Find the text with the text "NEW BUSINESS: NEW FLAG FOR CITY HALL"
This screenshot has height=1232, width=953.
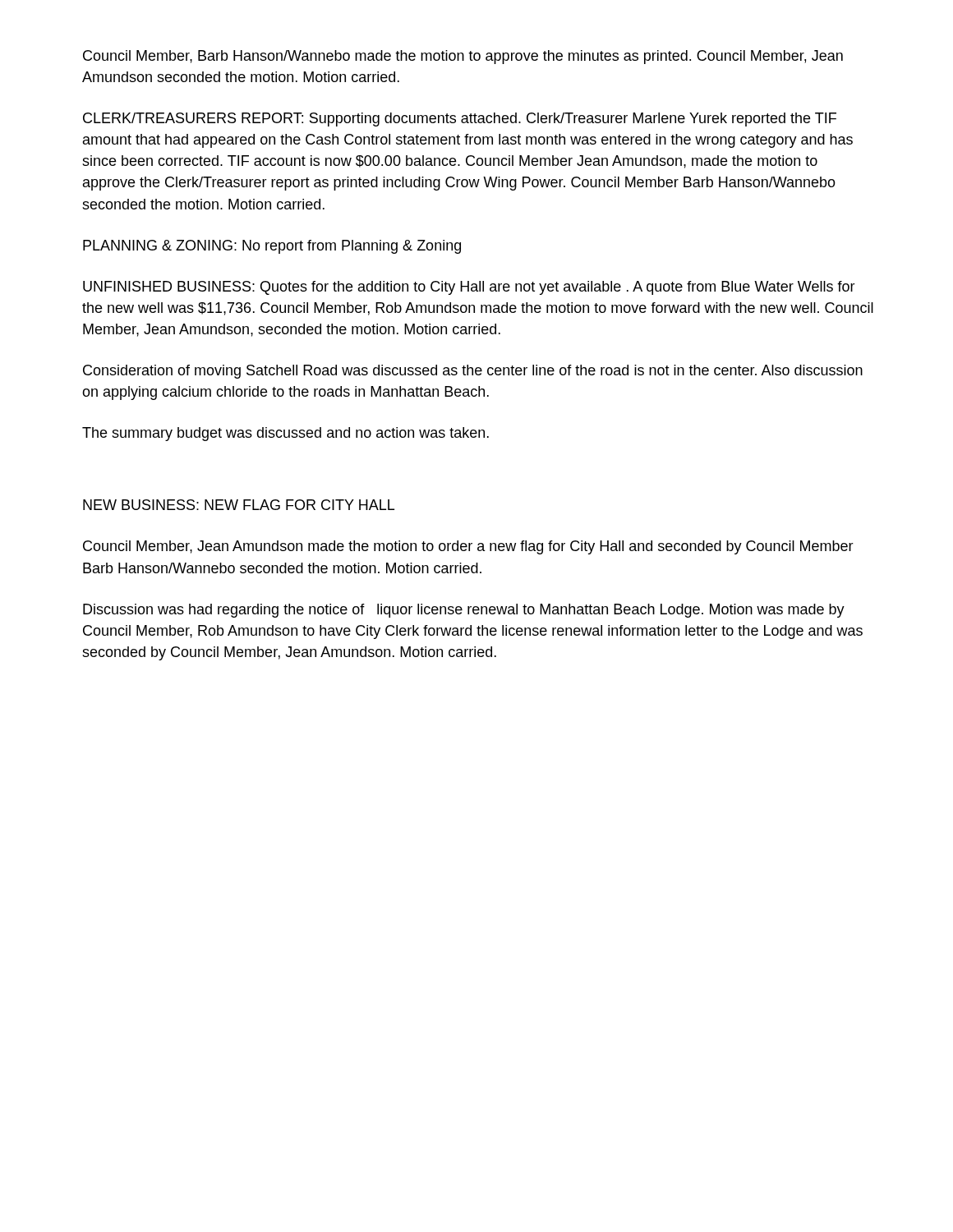[x=239, y=505]
